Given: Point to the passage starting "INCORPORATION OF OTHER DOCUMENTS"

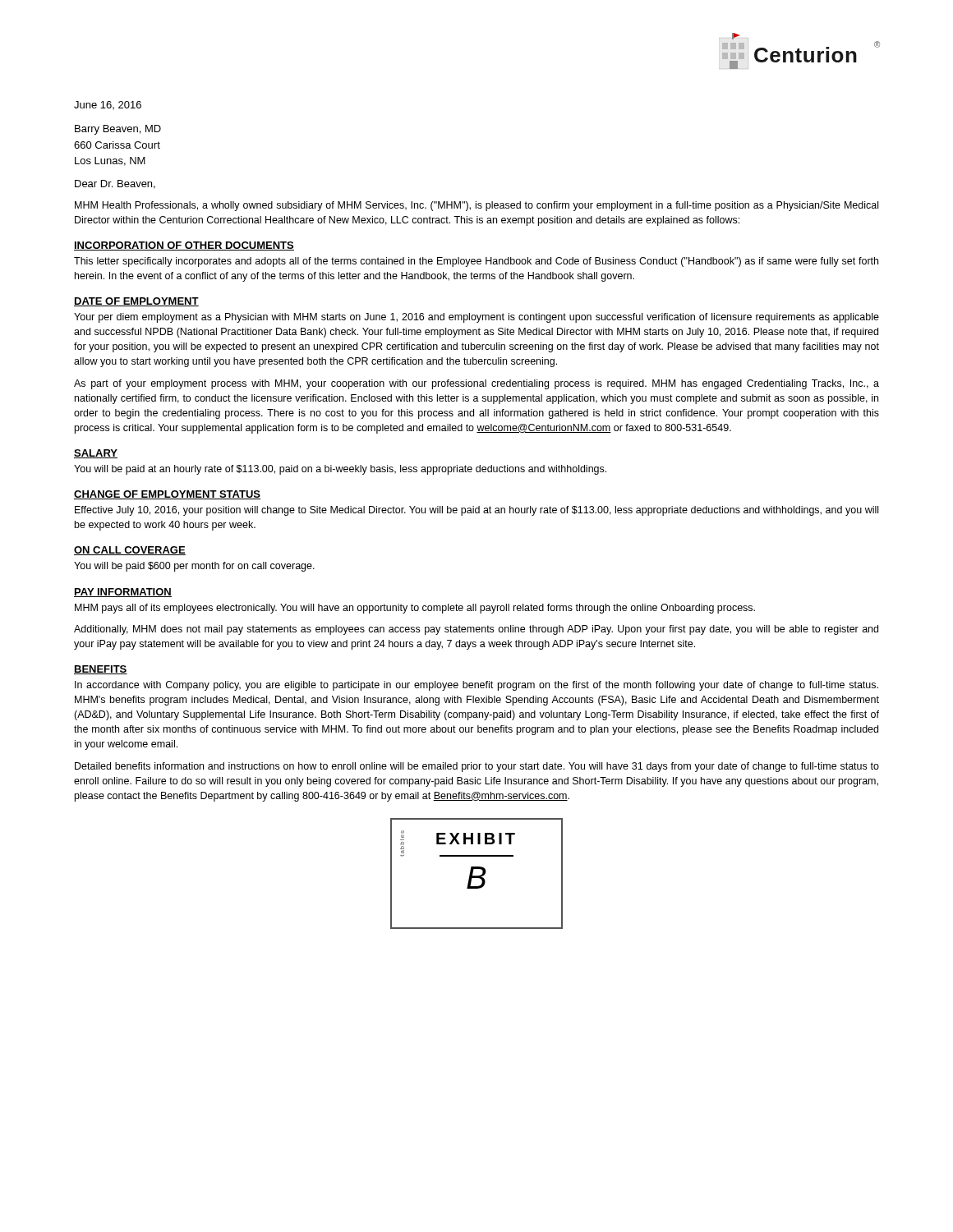Looking at the screenshot, I should click(x=184, y=245).
